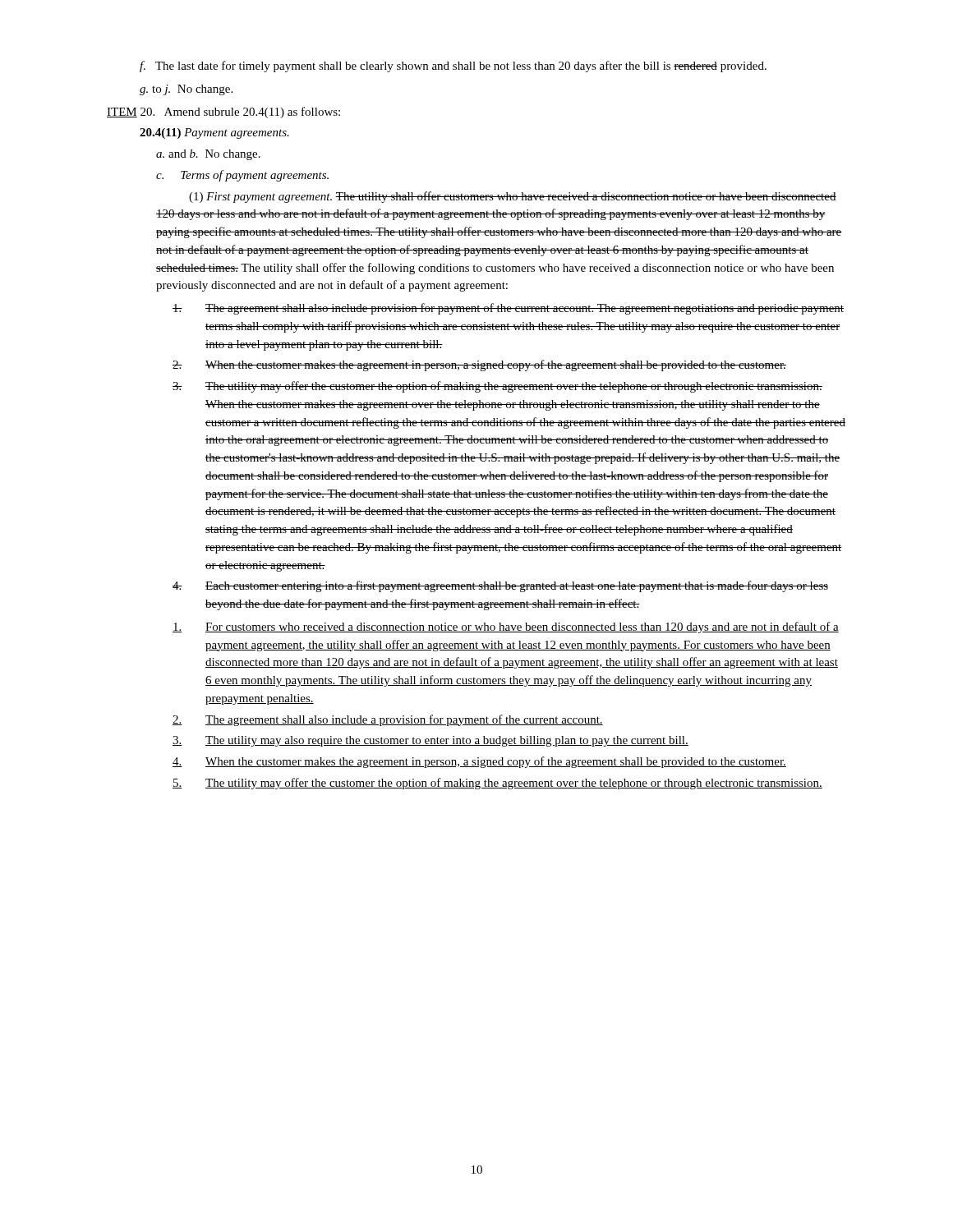The image size is (953, 1232).
Task: Locate the block starting "2. When the customer"
Action: click(509, 366)
